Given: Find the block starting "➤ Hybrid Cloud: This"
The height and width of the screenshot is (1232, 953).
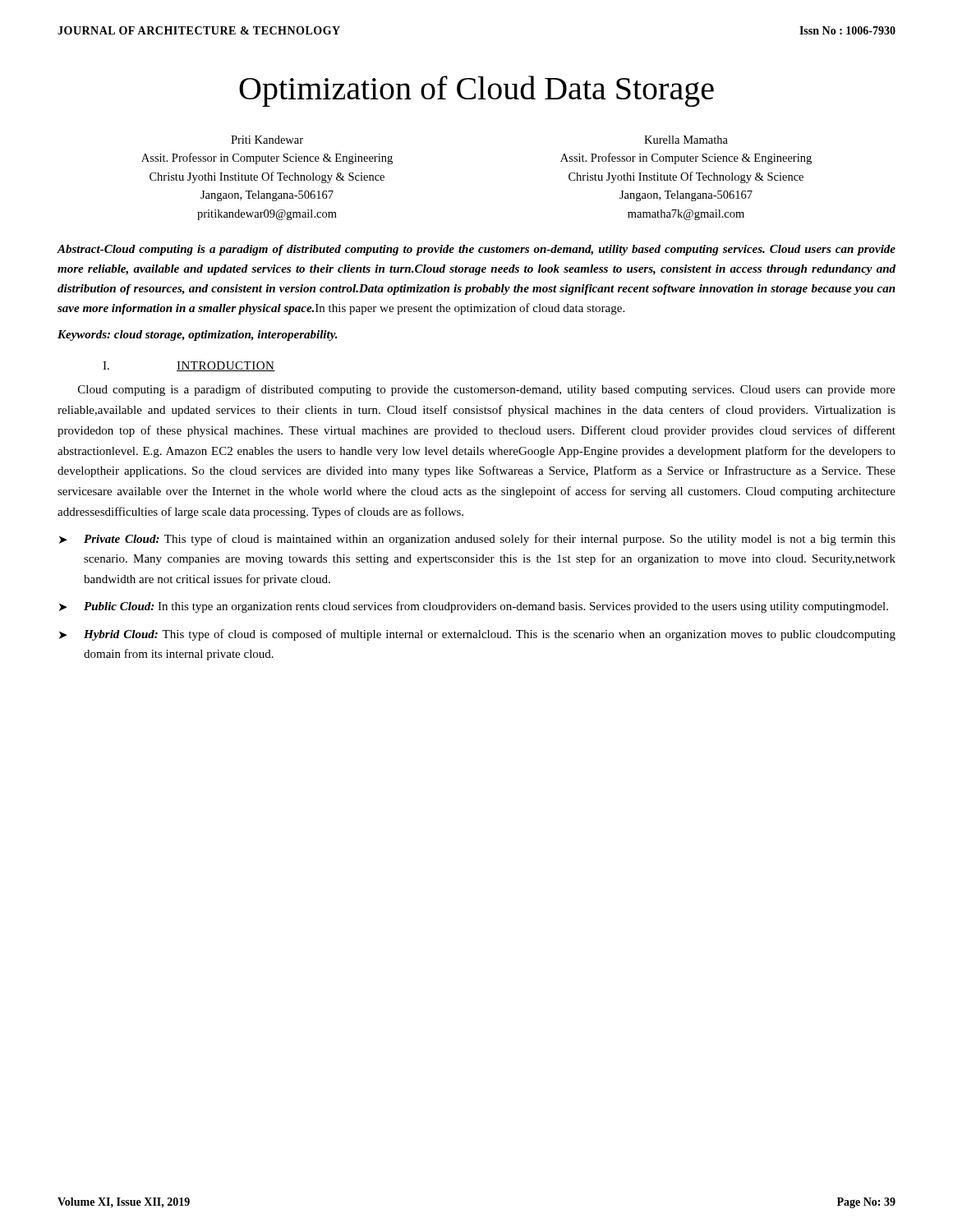Looking at the screenshot, I should pos(476,644).
